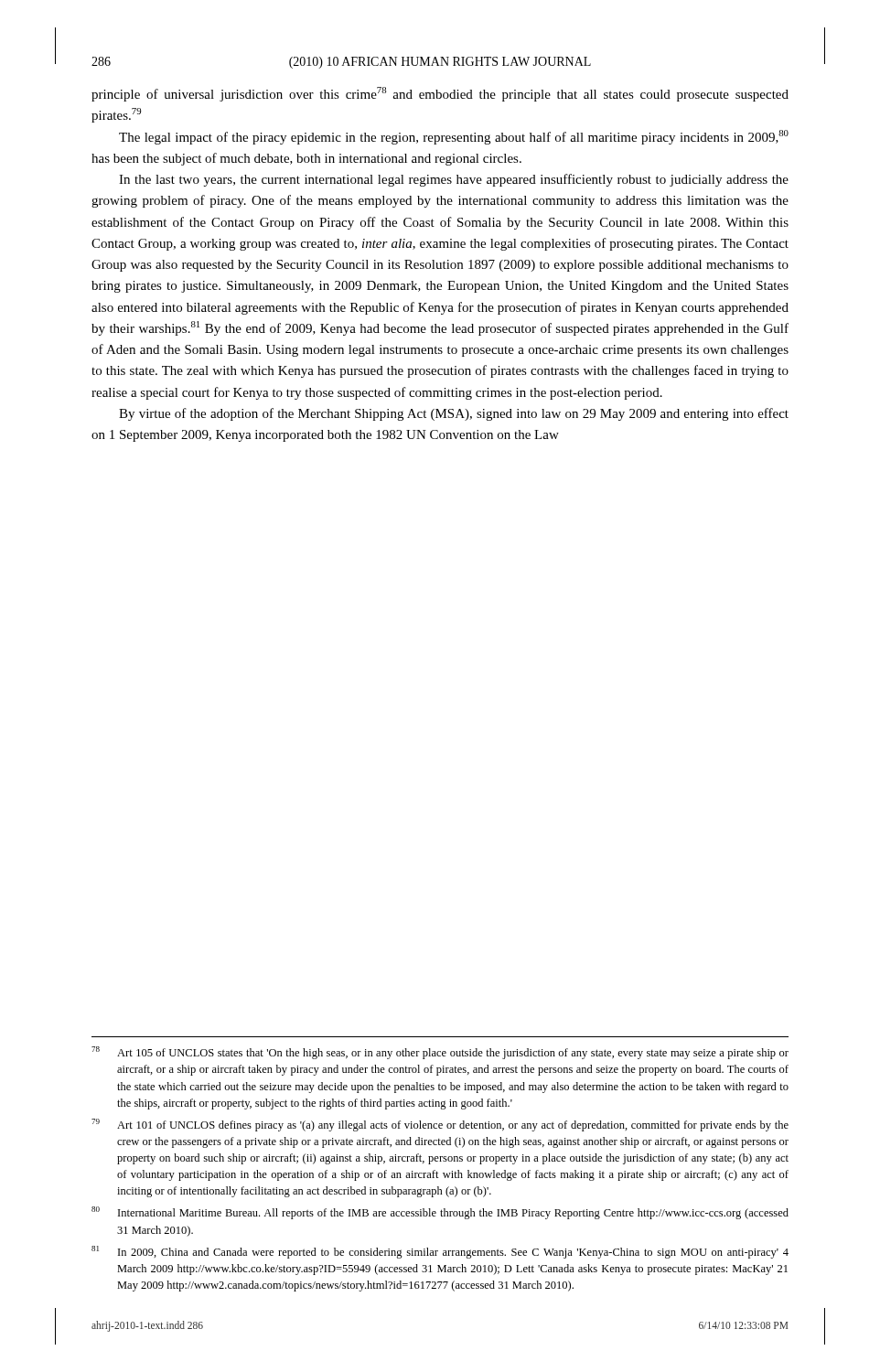Screen dimensions: 1372x880
Task: Locate the block starting "80 International Maritime Bureau. All"
Action: (x=440, y=1221)
